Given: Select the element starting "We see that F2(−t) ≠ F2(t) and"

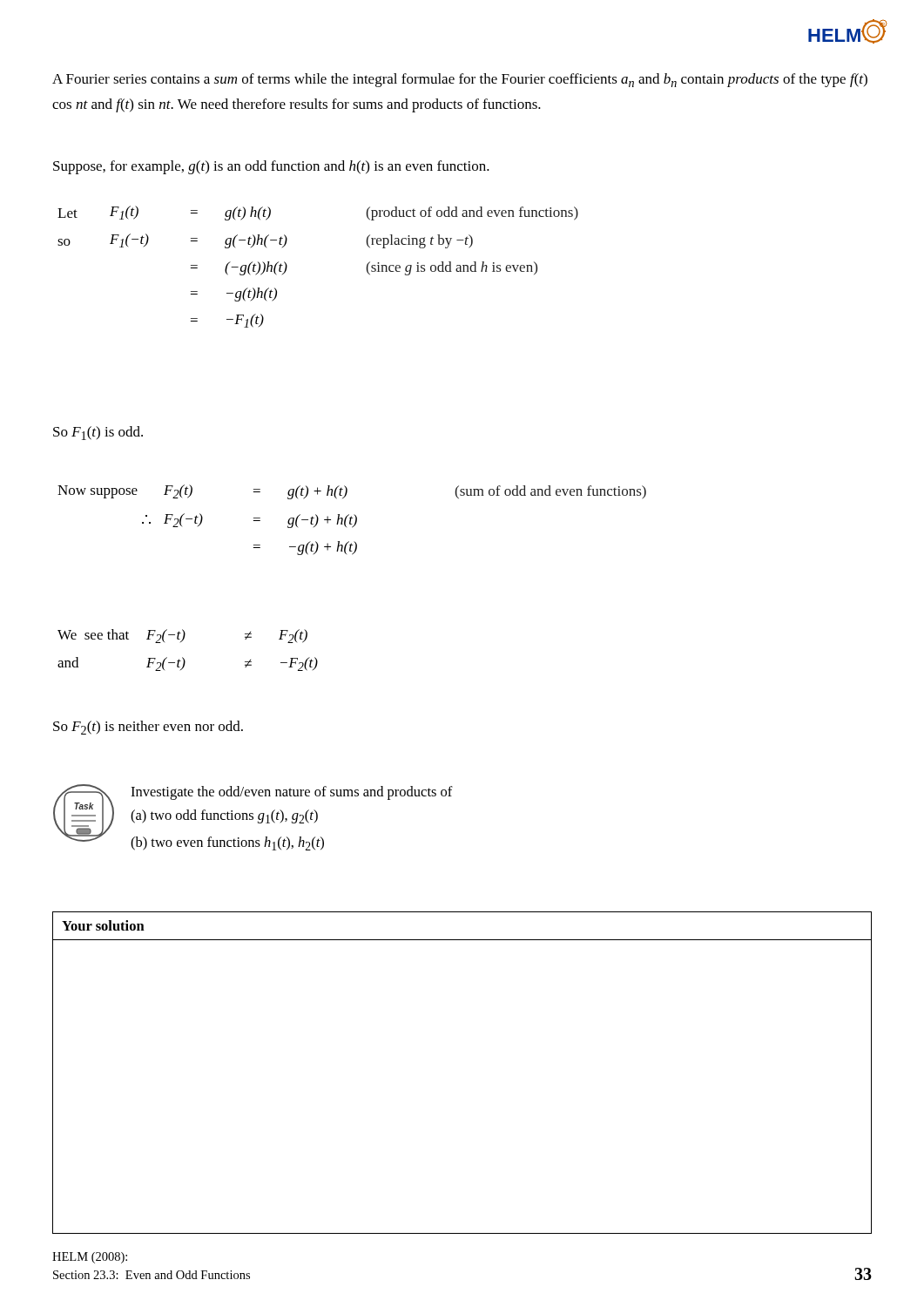Looking at the screenshot, I should coord(188,650).
